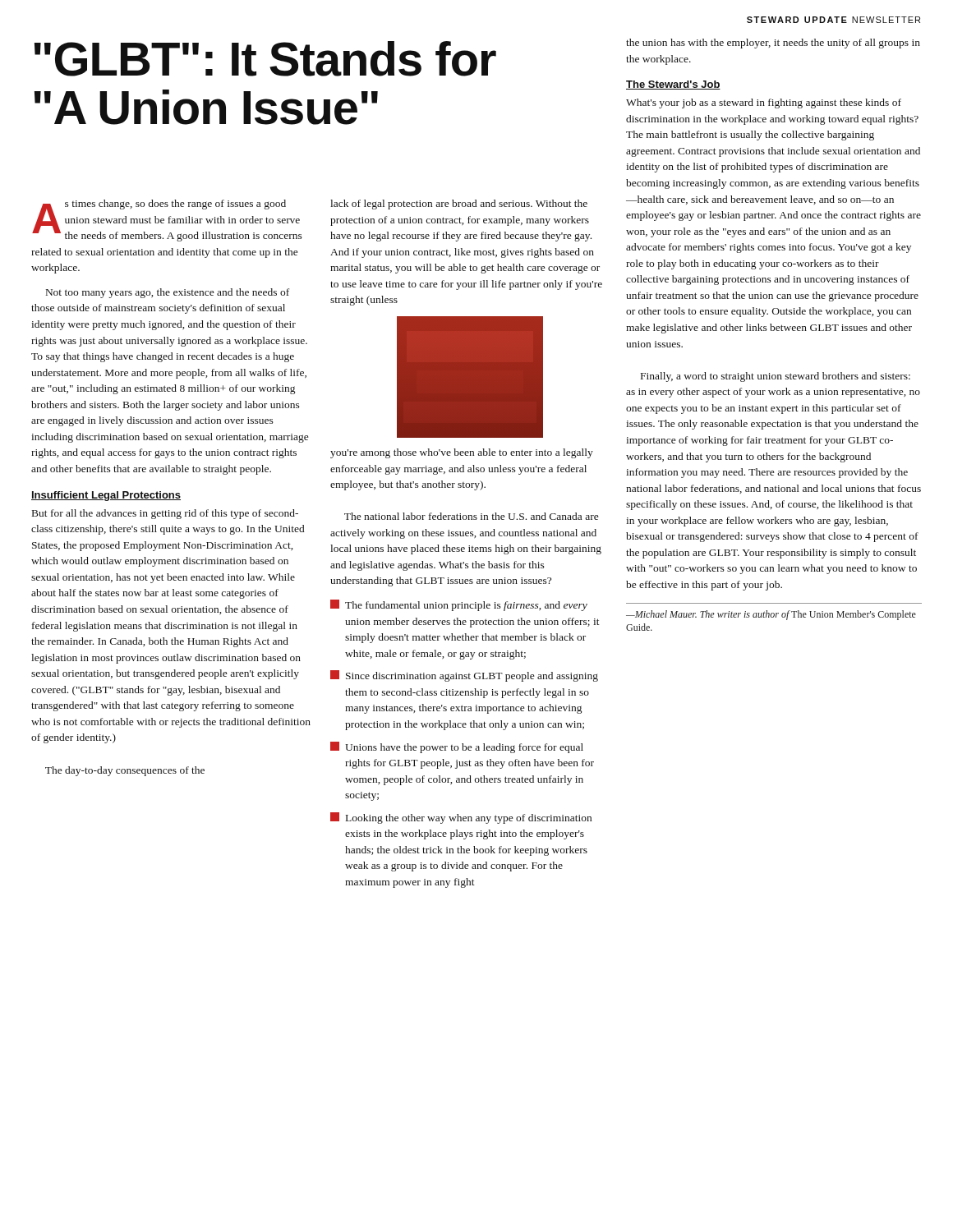Select the block starting "Unions have the power to be a"
953x1232 pixels.
(470, 771)
